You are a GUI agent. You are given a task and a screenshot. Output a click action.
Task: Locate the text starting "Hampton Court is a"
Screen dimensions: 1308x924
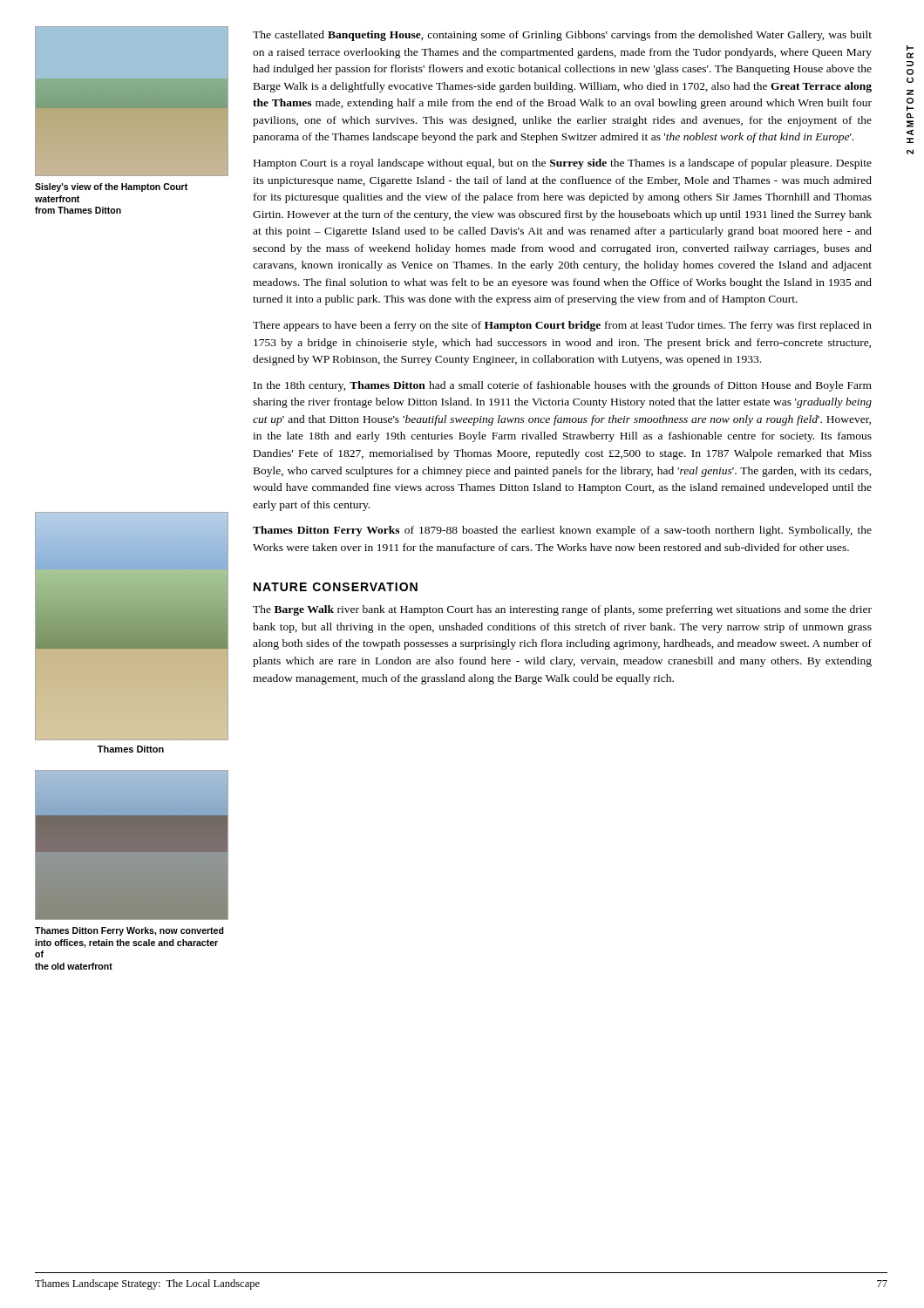coord(562,231)
